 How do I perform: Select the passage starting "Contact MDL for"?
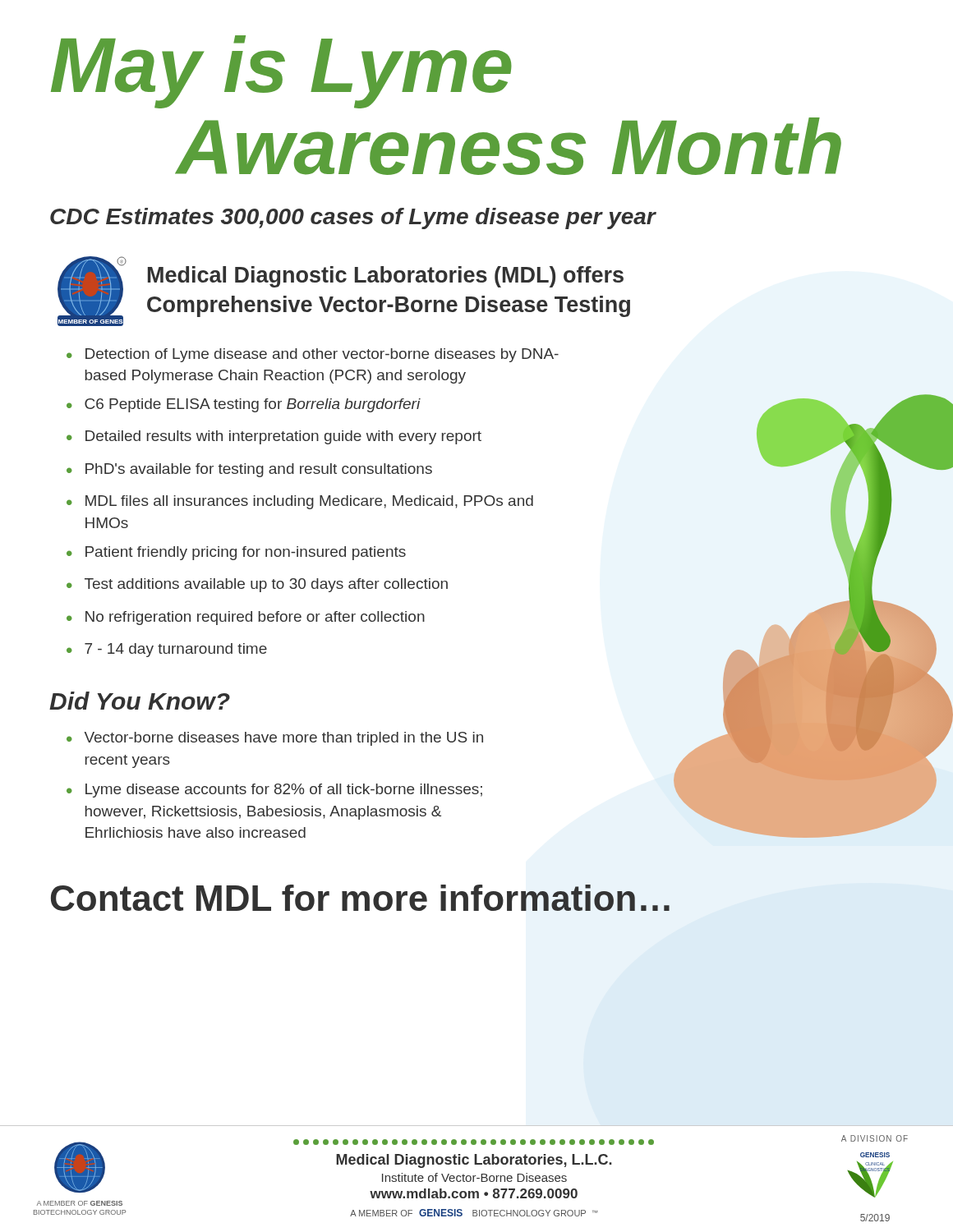[361, 898]
